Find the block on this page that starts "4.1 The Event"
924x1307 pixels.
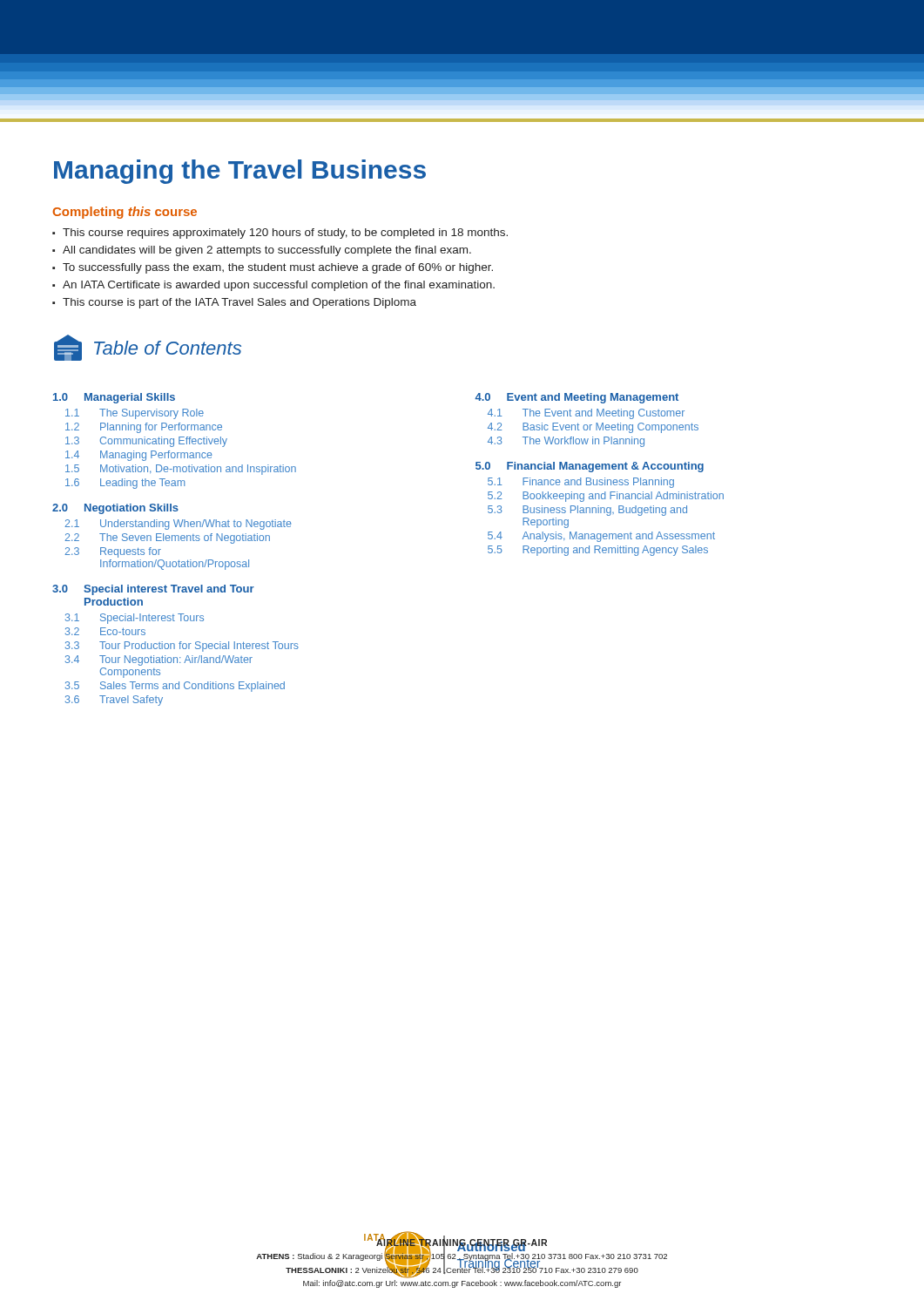pyautogui.click(x=586, y=413)
